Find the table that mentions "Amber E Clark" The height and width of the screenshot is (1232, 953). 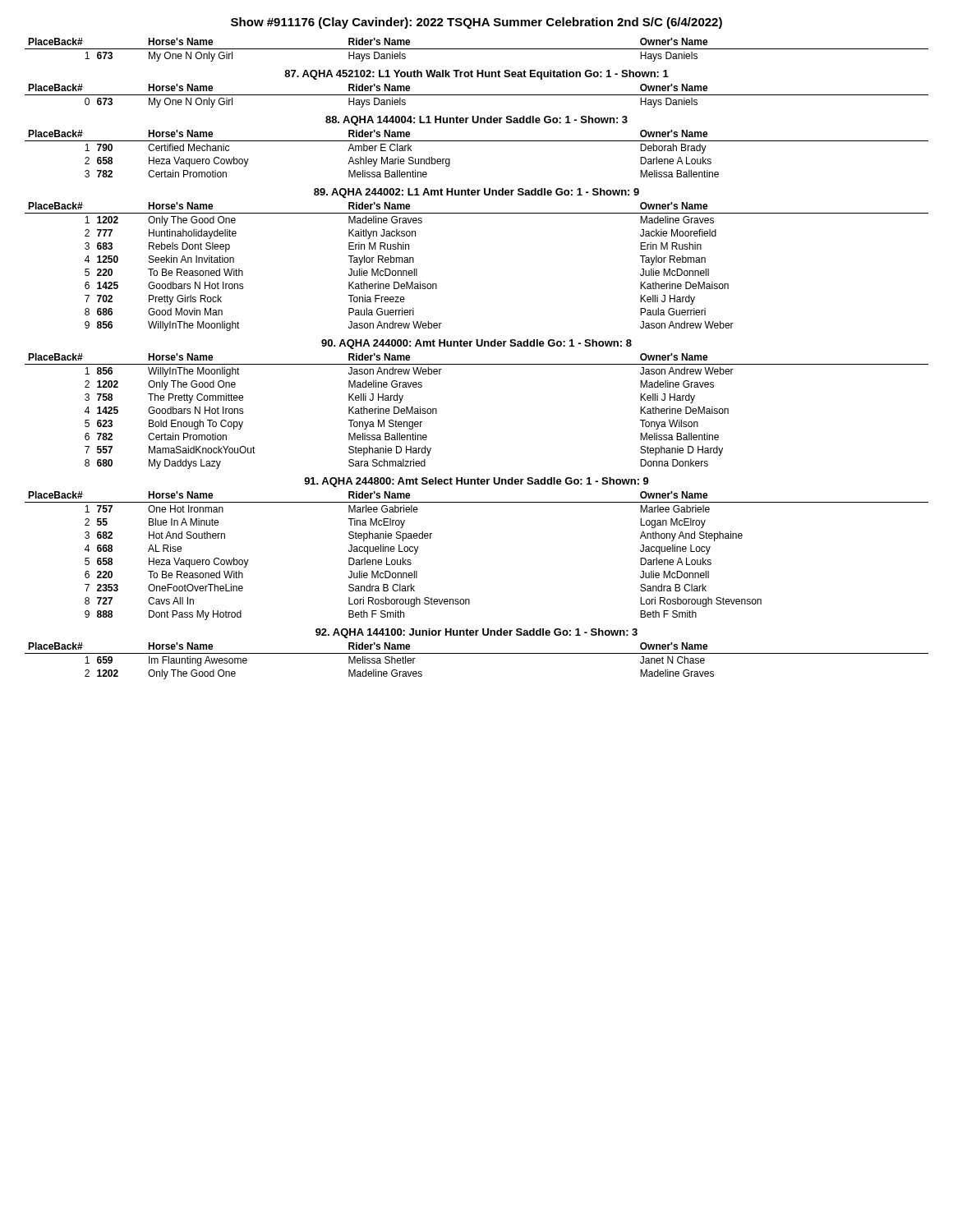(x=476, y=154)
